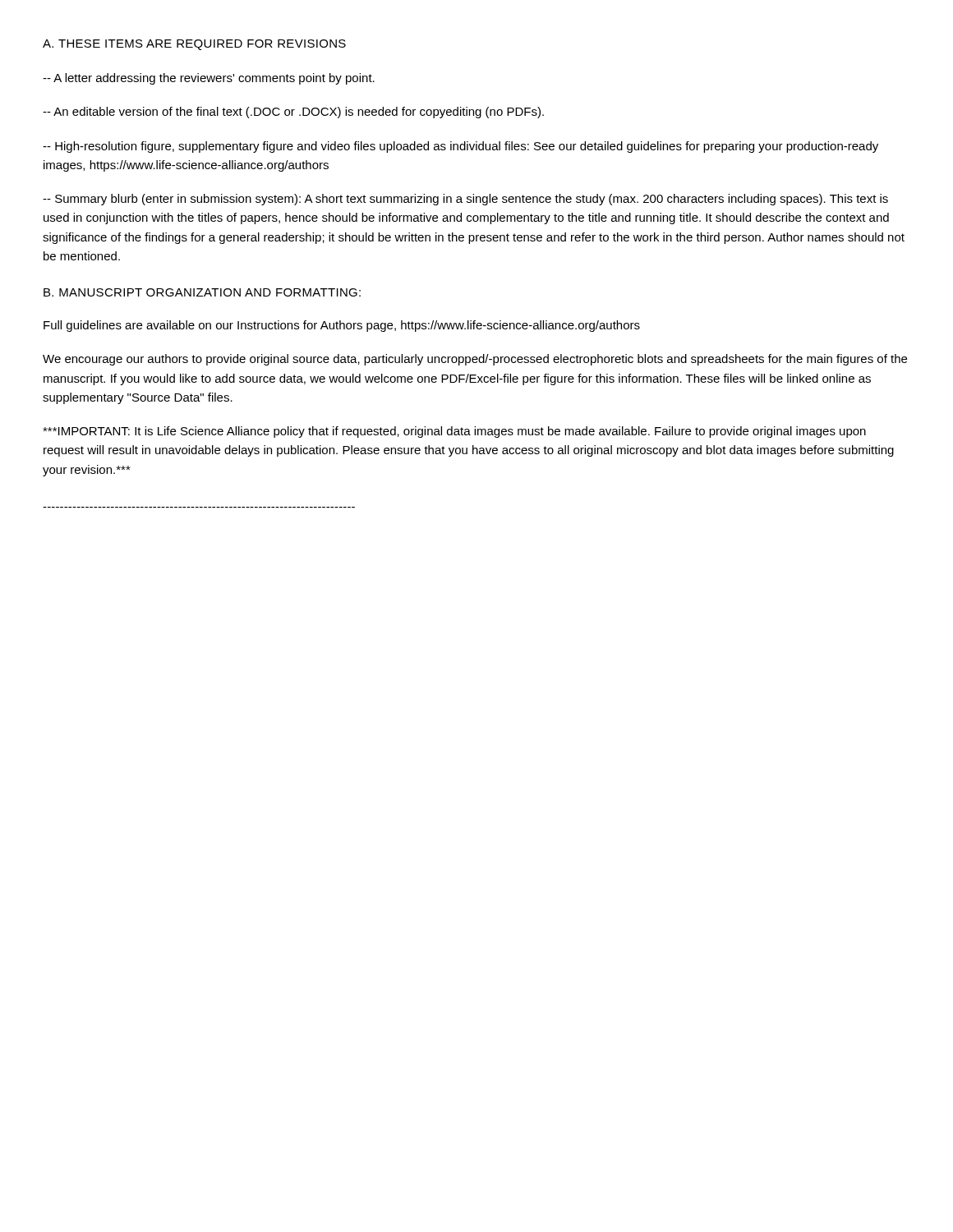Select the region starting "We encourage our"
The width and height of the screenshot is (953, 1232).
point(475,378)
